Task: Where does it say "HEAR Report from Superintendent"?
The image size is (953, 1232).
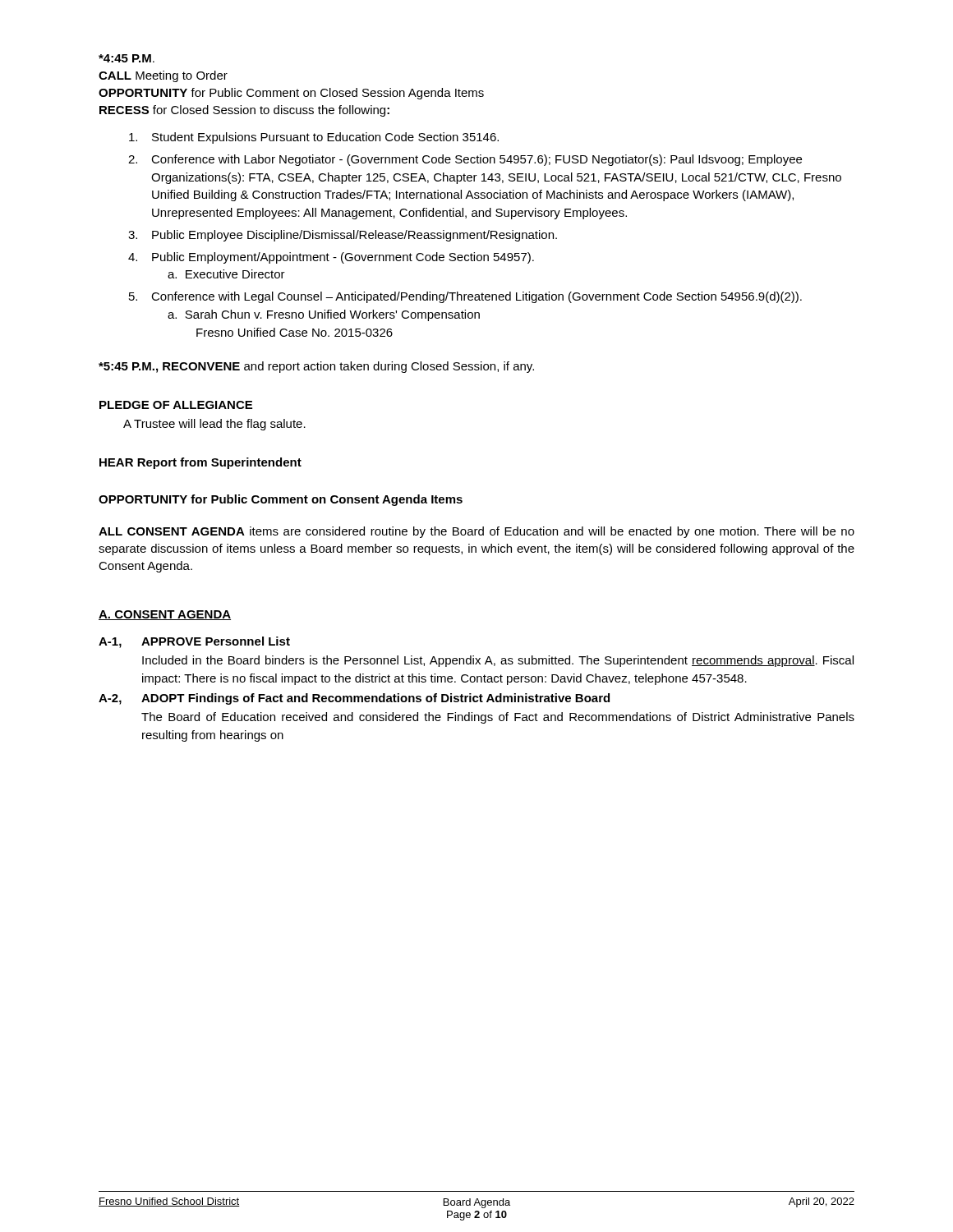Action: pos(200,462)
